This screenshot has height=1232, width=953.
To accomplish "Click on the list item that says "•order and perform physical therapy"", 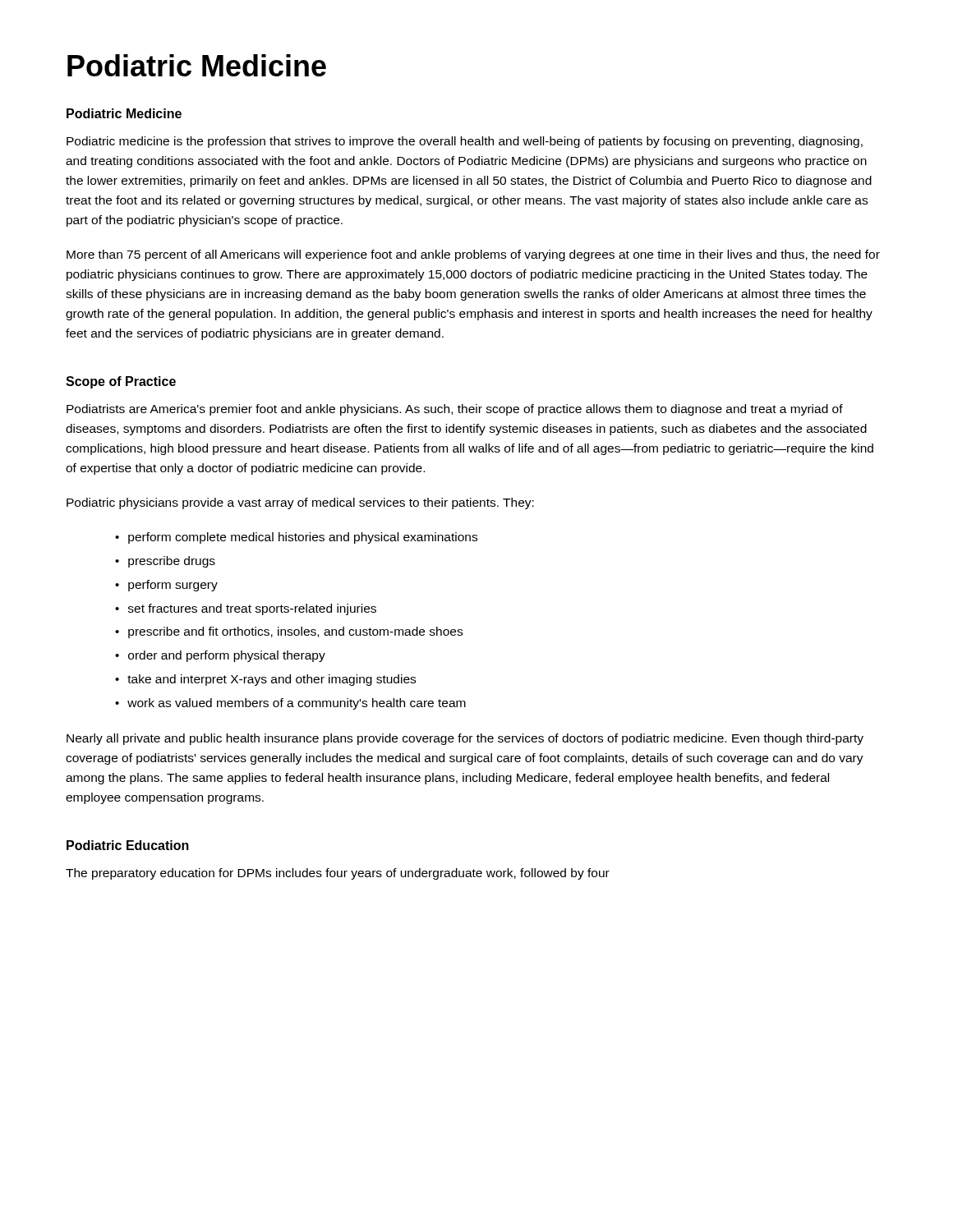I will (220, 656).
